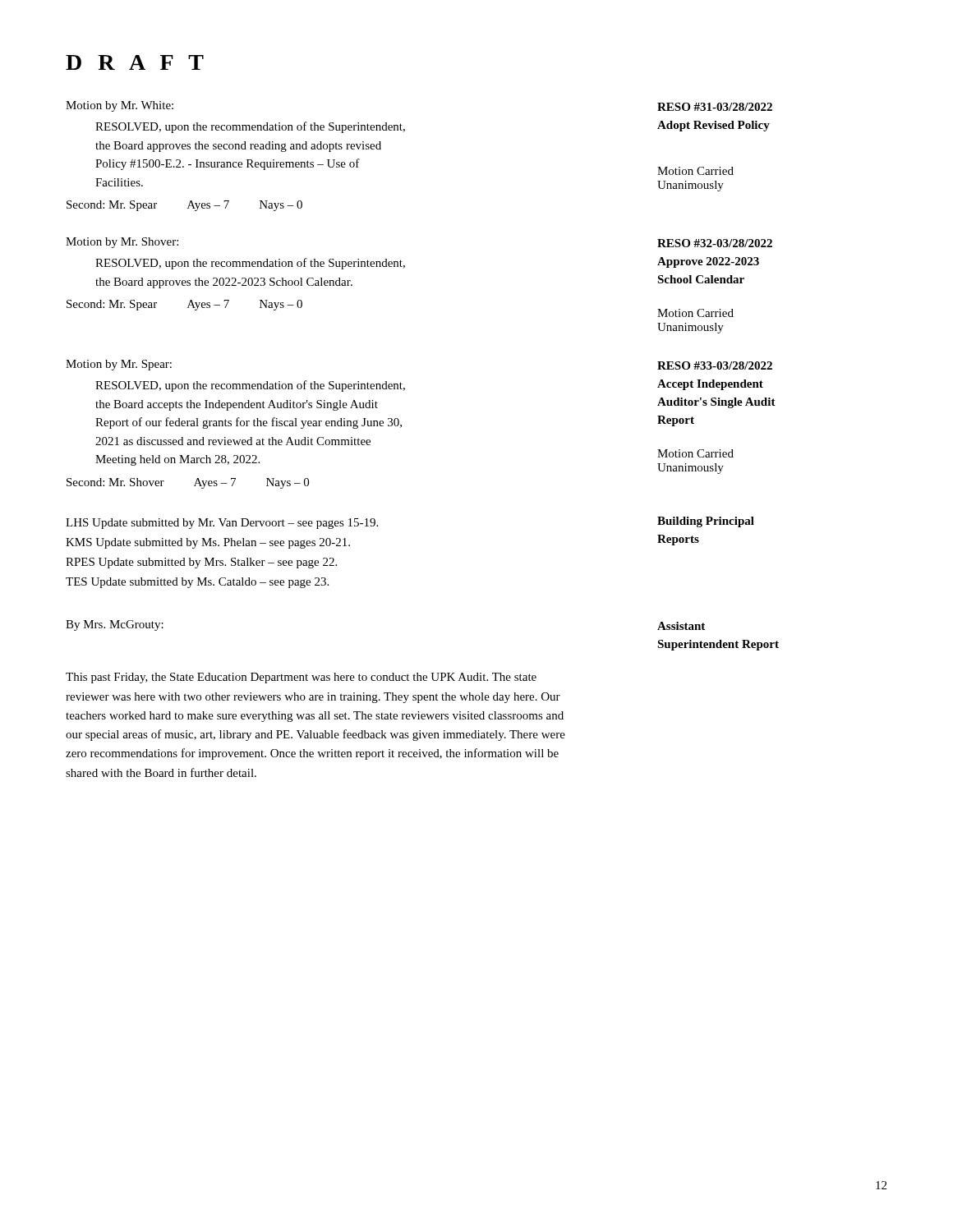This screenshot has width=953, height=1232.
Task: Click on the region starting "Building PrincipalReports"
Action: click(706, 529)
